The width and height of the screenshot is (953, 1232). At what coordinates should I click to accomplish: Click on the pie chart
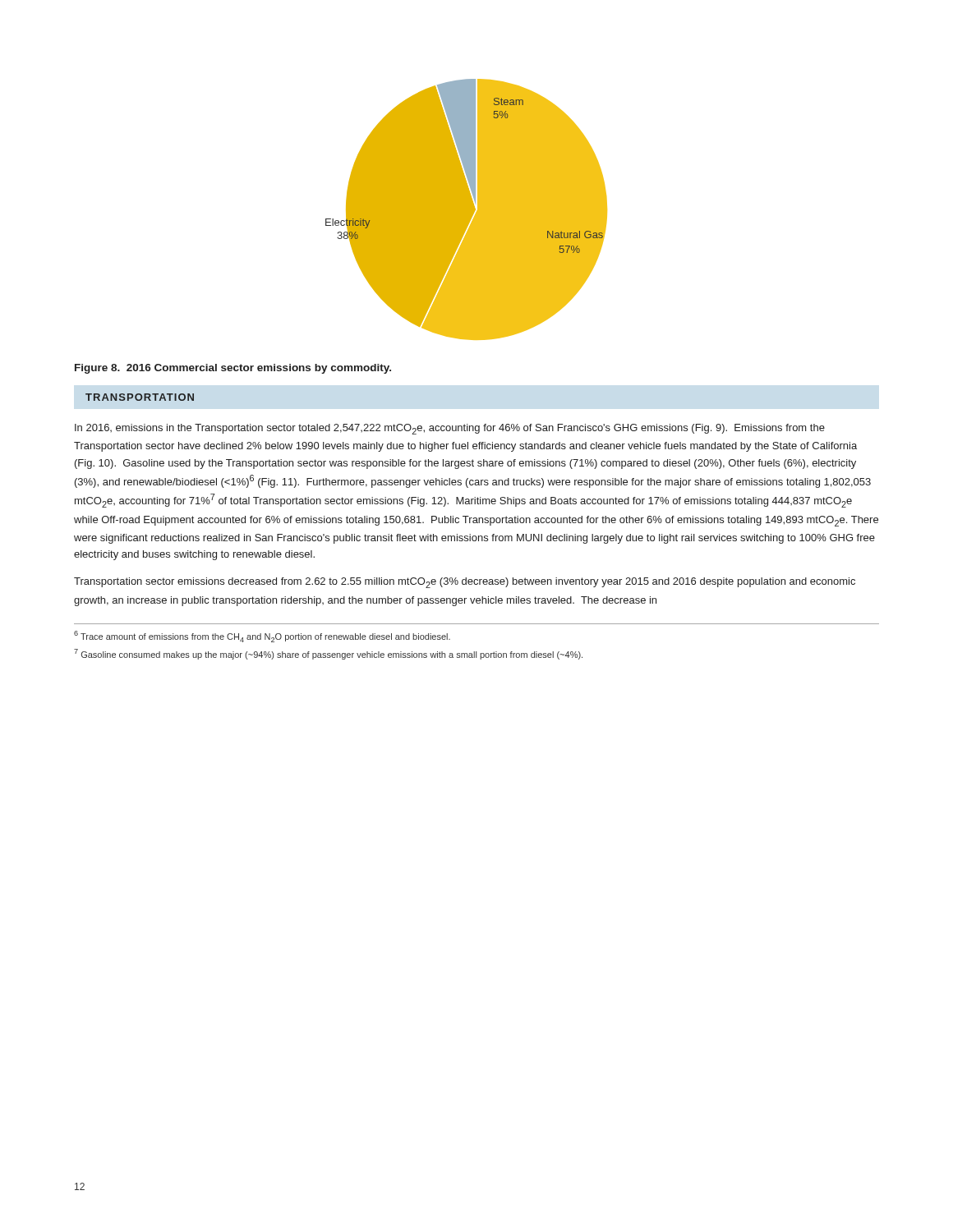[x=476, y=203]
